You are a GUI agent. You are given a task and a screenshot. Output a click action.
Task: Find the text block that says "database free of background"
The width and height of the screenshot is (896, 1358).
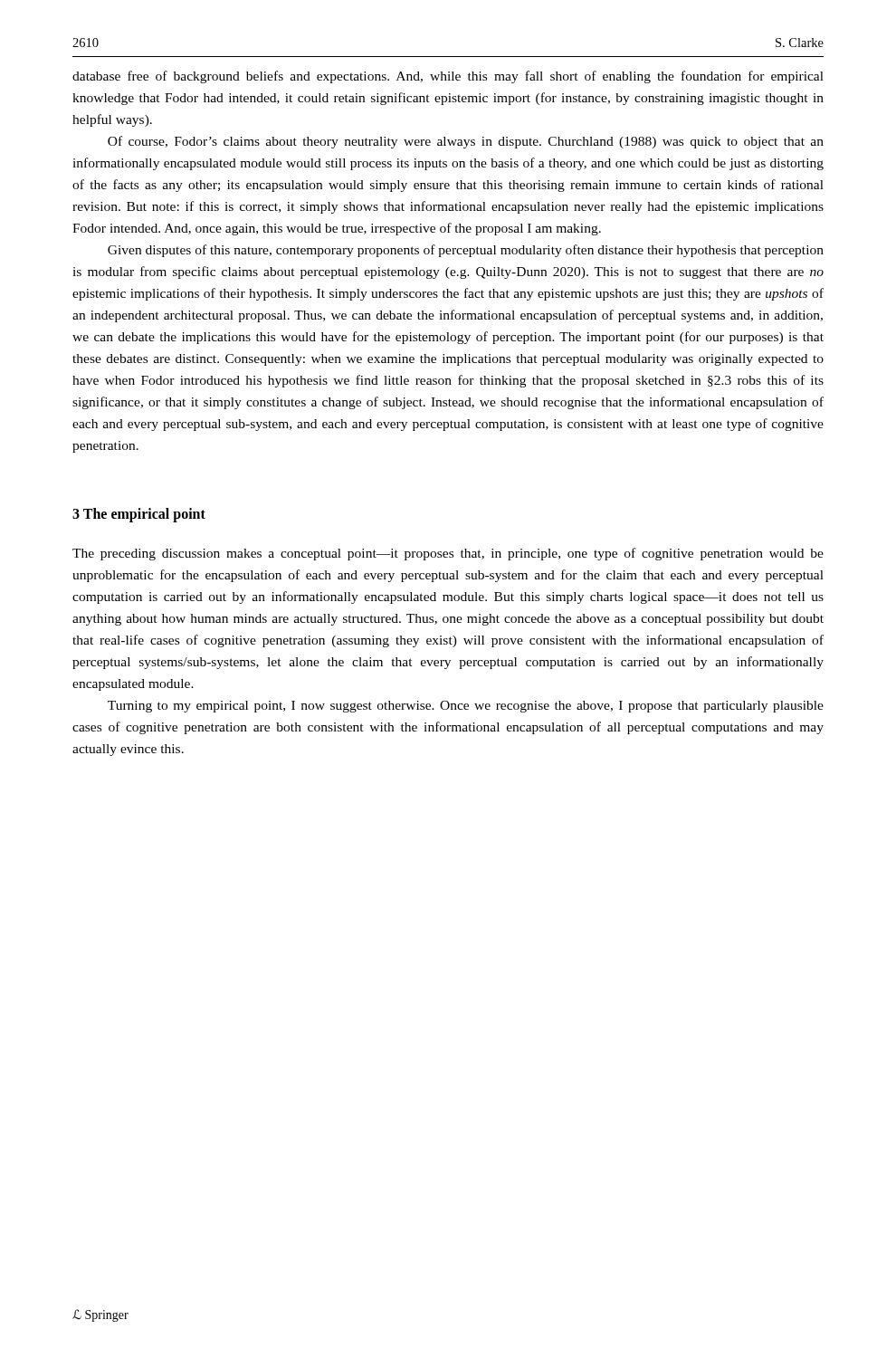[448, 261]
